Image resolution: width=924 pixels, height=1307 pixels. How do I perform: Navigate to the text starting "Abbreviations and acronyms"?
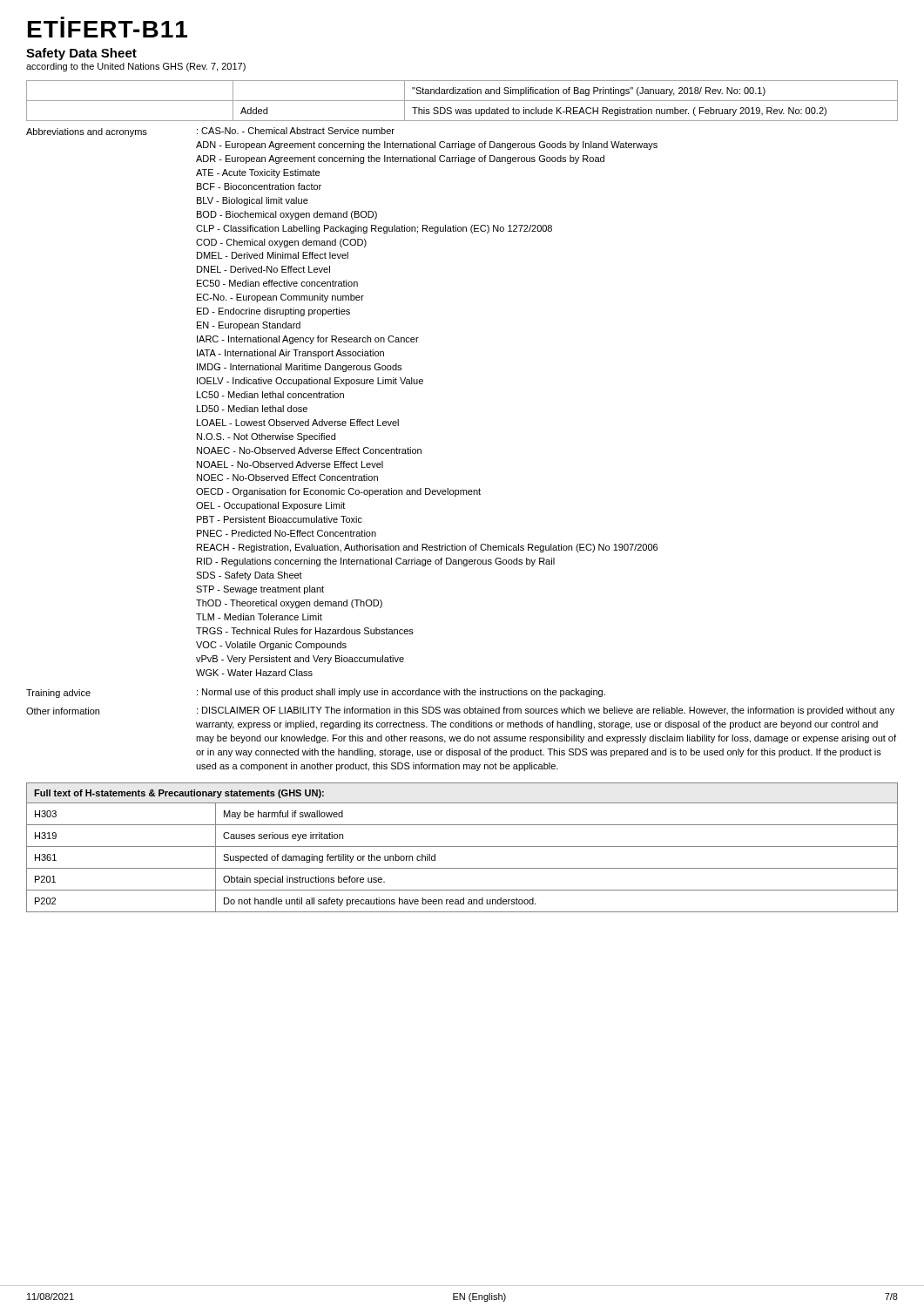pos(87,132)
